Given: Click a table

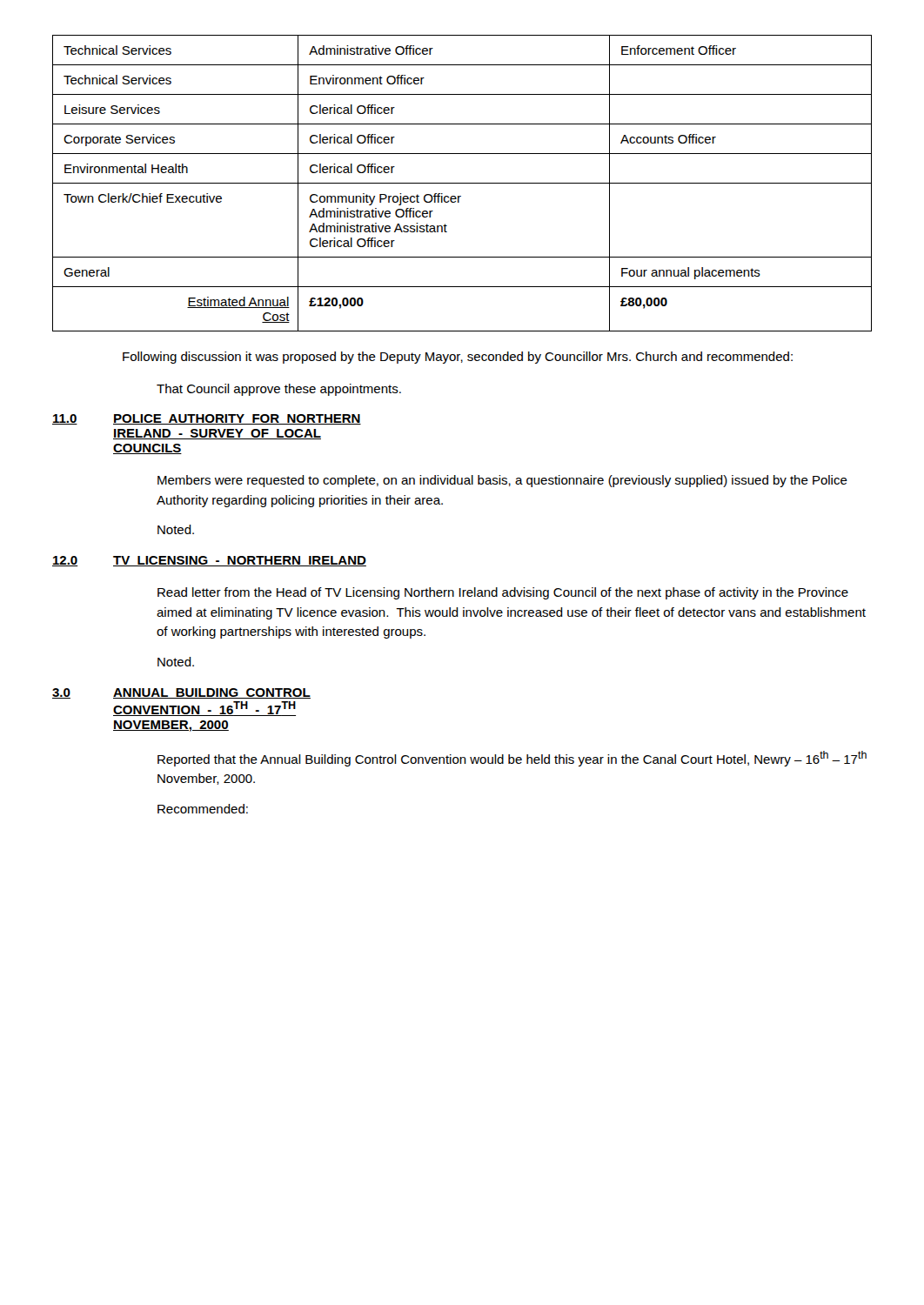Looking at the screenshot, I should (462, 183).
